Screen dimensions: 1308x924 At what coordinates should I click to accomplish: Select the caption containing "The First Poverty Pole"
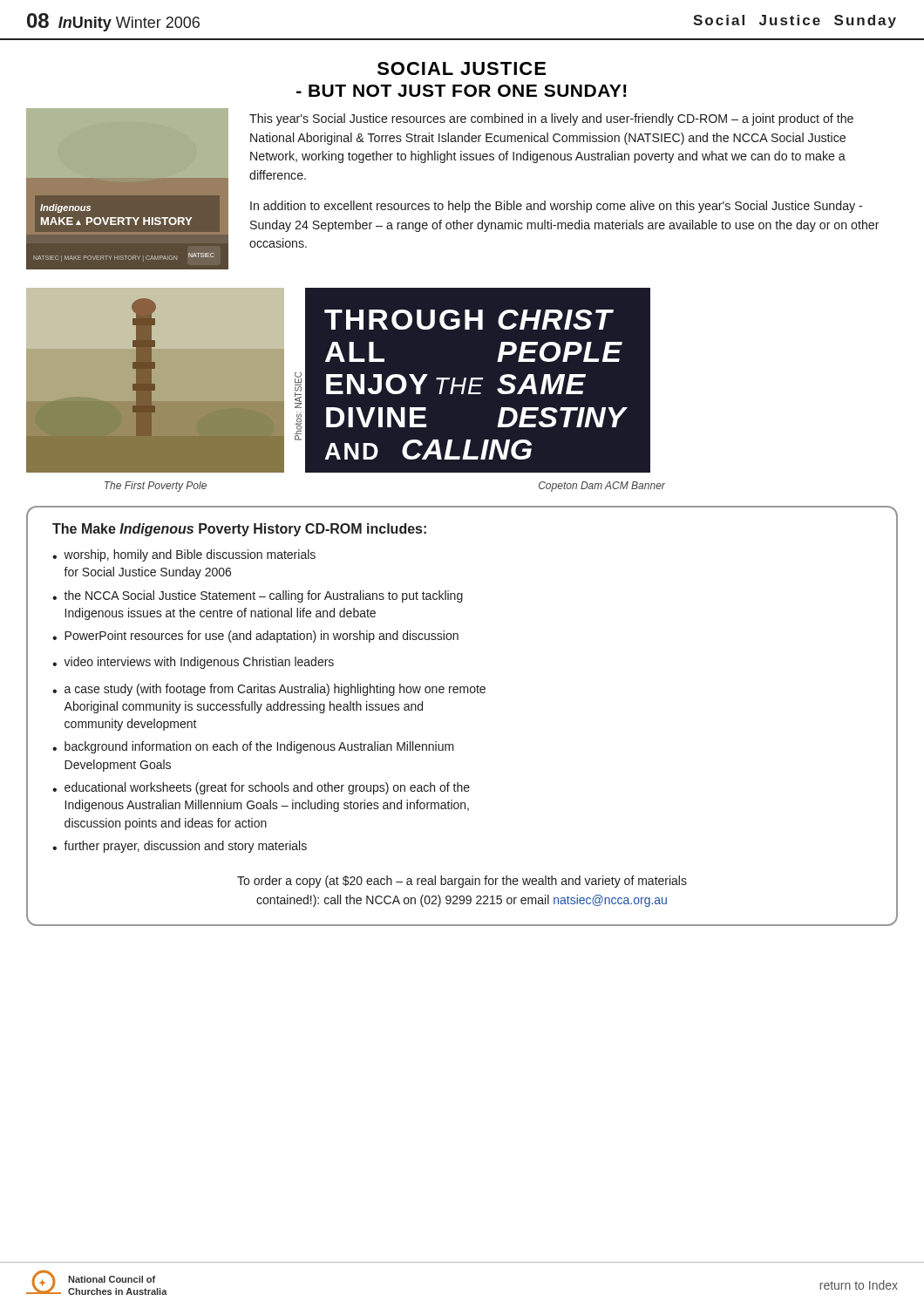pyautogui.click(x=155, y=486)
